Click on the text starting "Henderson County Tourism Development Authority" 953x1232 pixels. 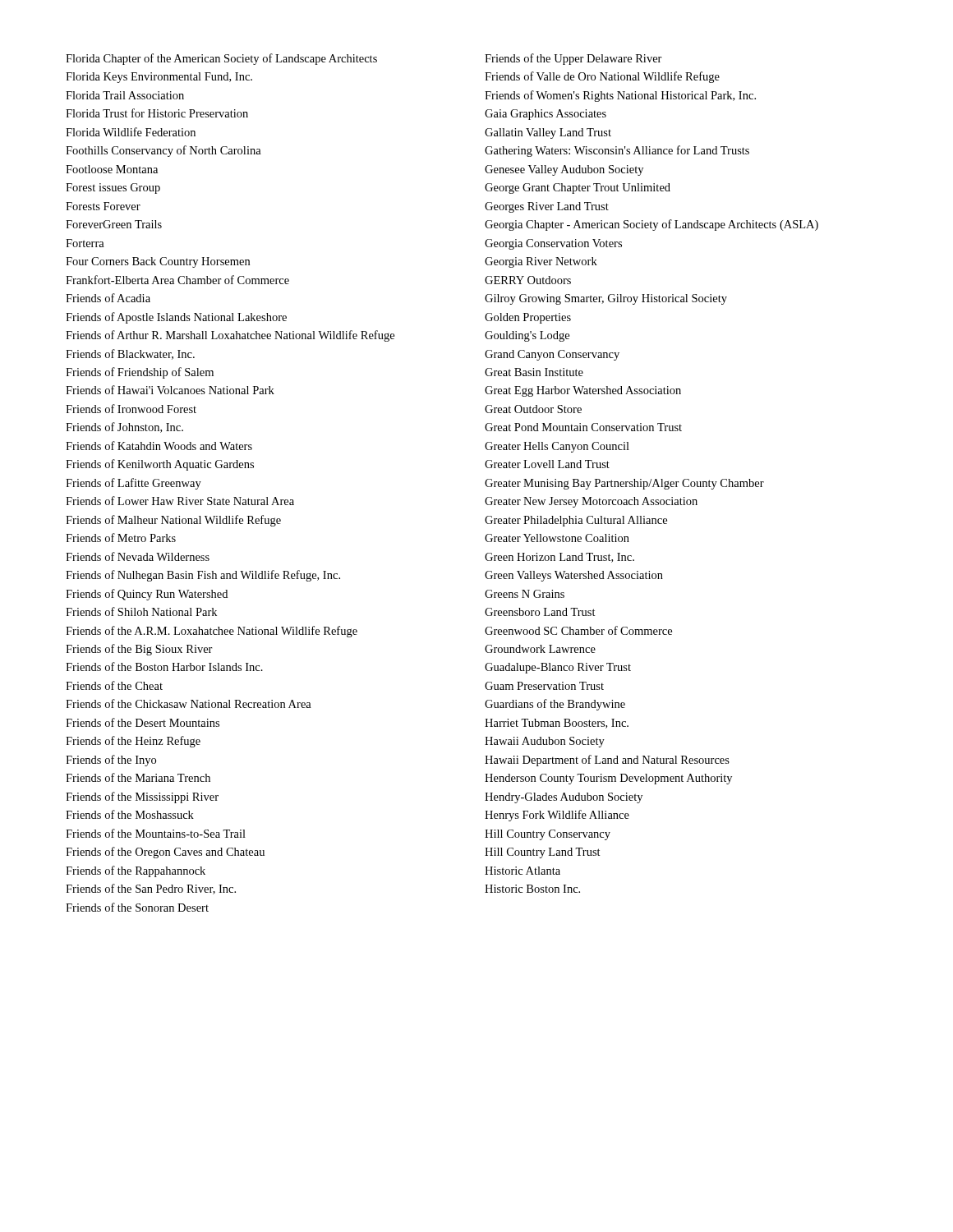[x=609, y=778]
